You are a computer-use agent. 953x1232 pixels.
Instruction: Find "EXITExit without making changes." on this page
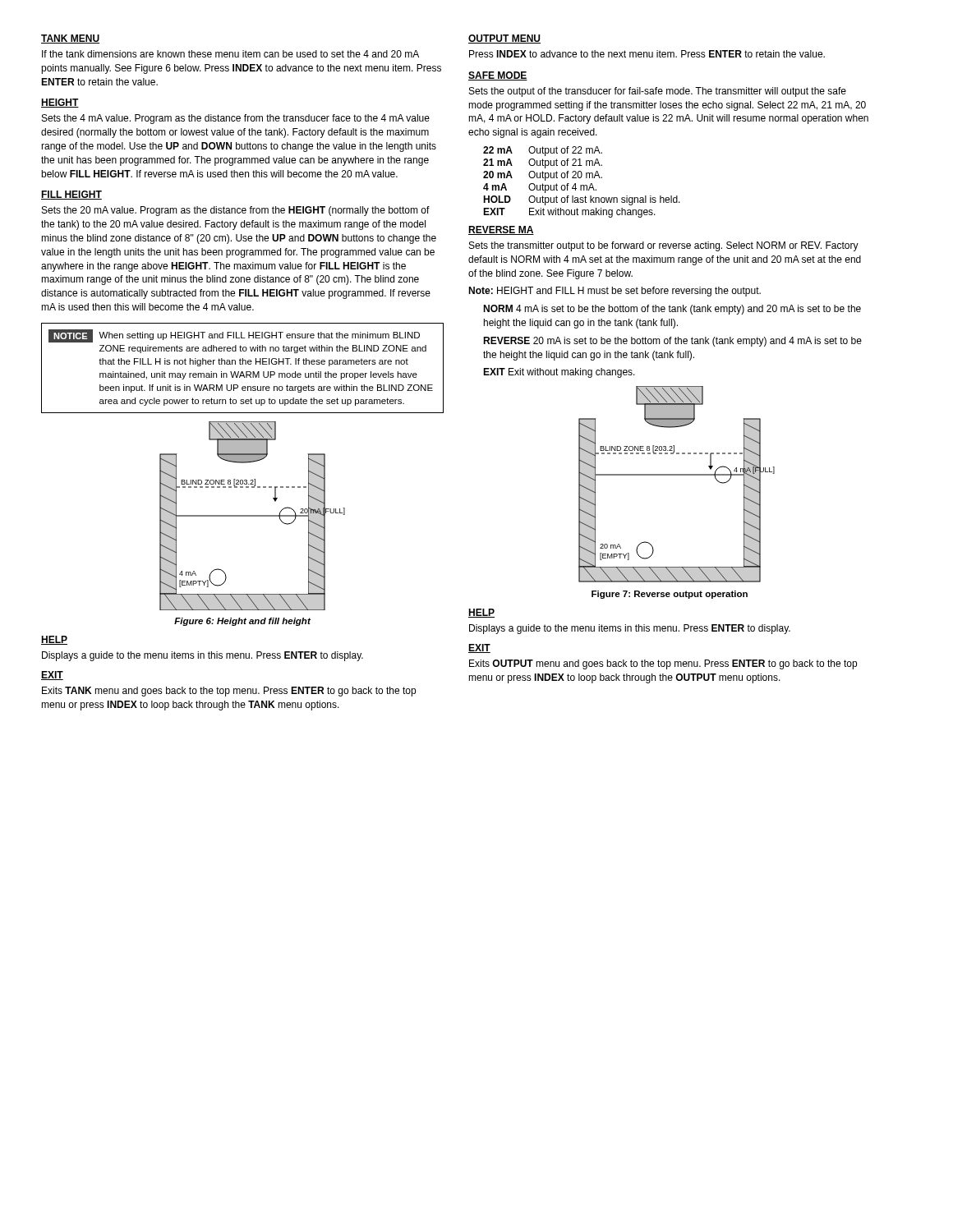coord(570,212)
